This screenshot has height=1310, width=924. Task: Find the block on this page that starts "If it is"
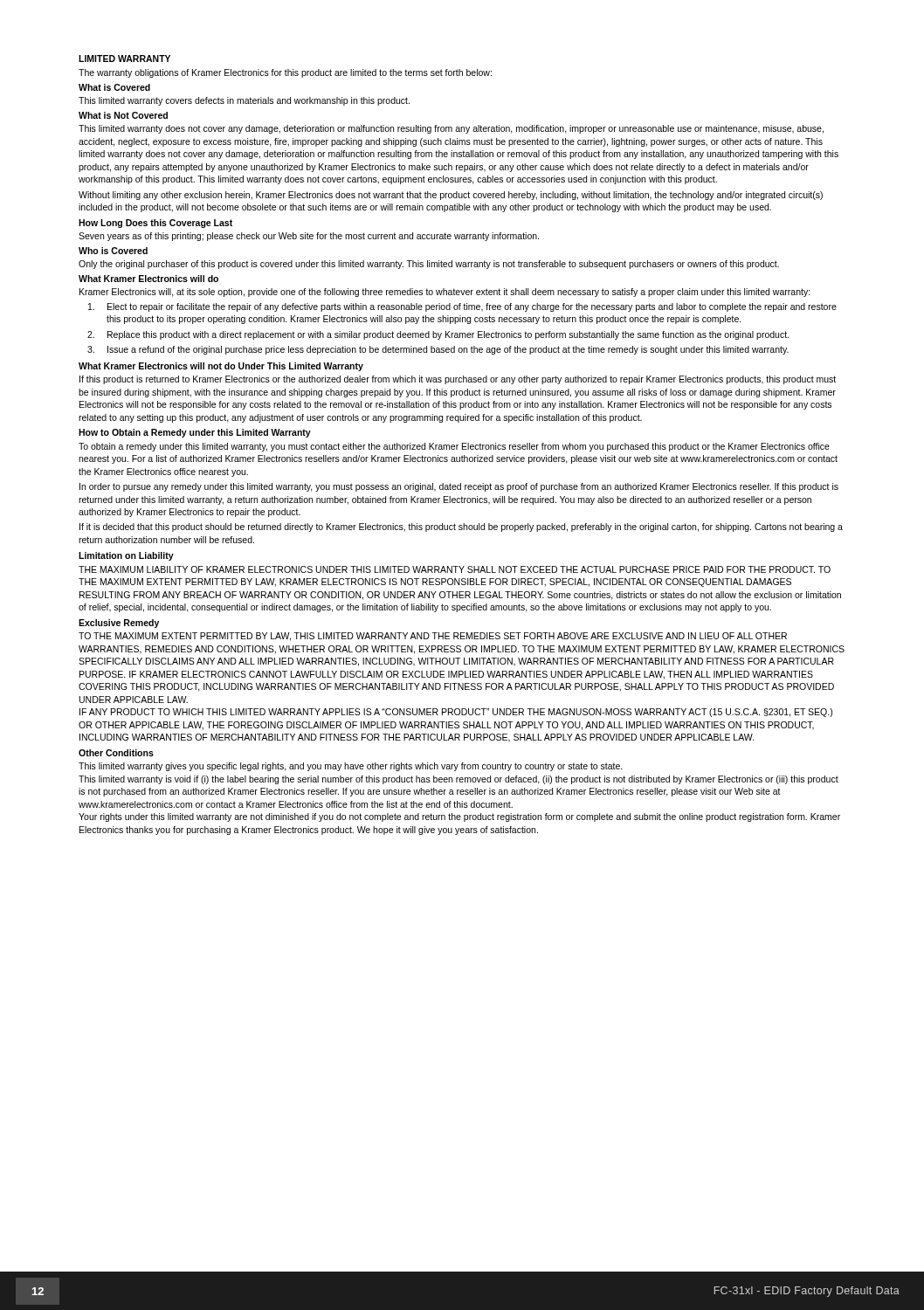tap(461, 533)
